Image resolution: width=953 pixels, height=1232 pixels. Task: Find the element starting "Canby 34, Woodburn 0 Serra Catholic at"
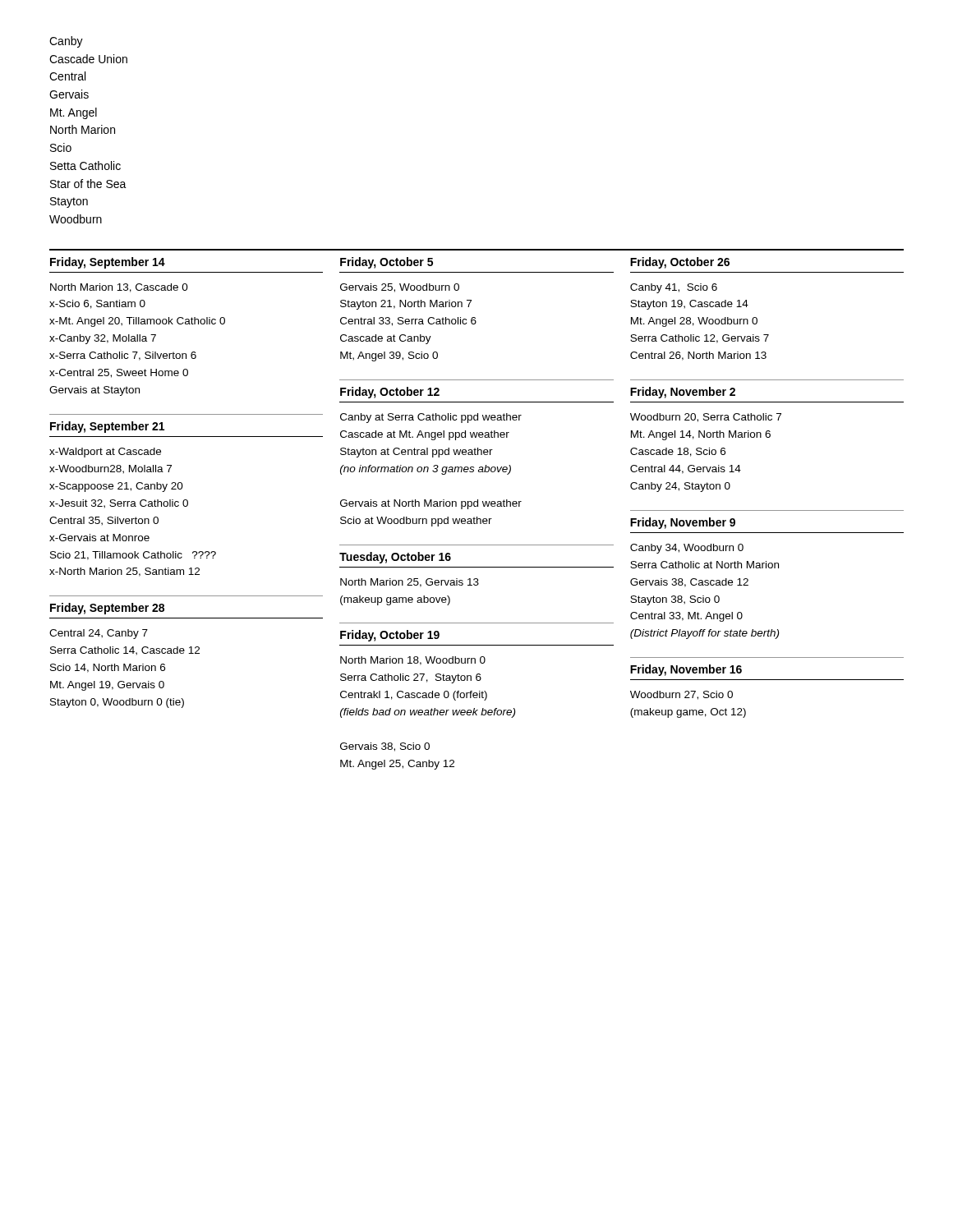(705, 590)
